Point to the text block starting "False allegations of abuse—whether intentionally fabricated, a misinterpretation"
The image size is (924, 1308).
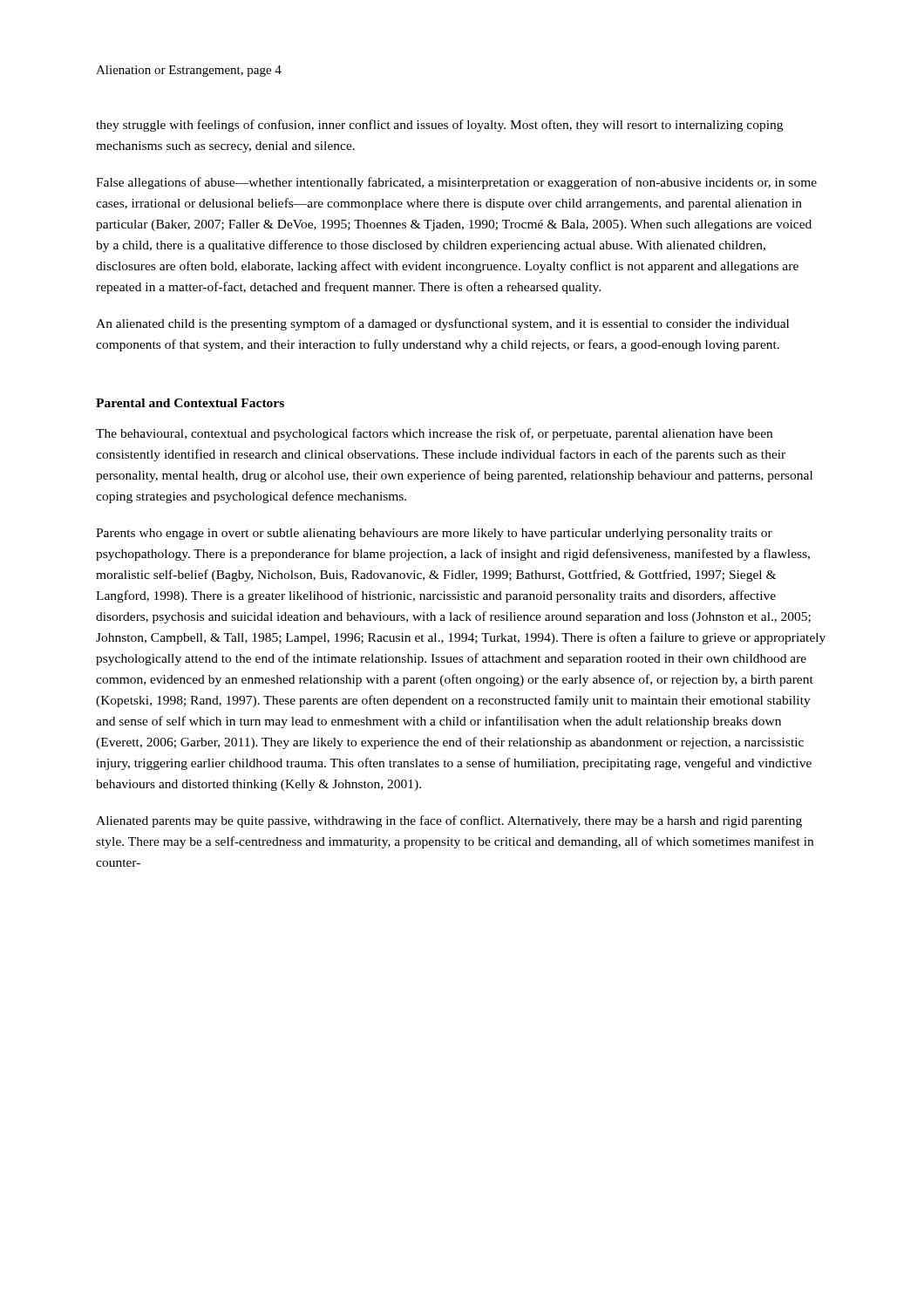(x=456, y=234)
